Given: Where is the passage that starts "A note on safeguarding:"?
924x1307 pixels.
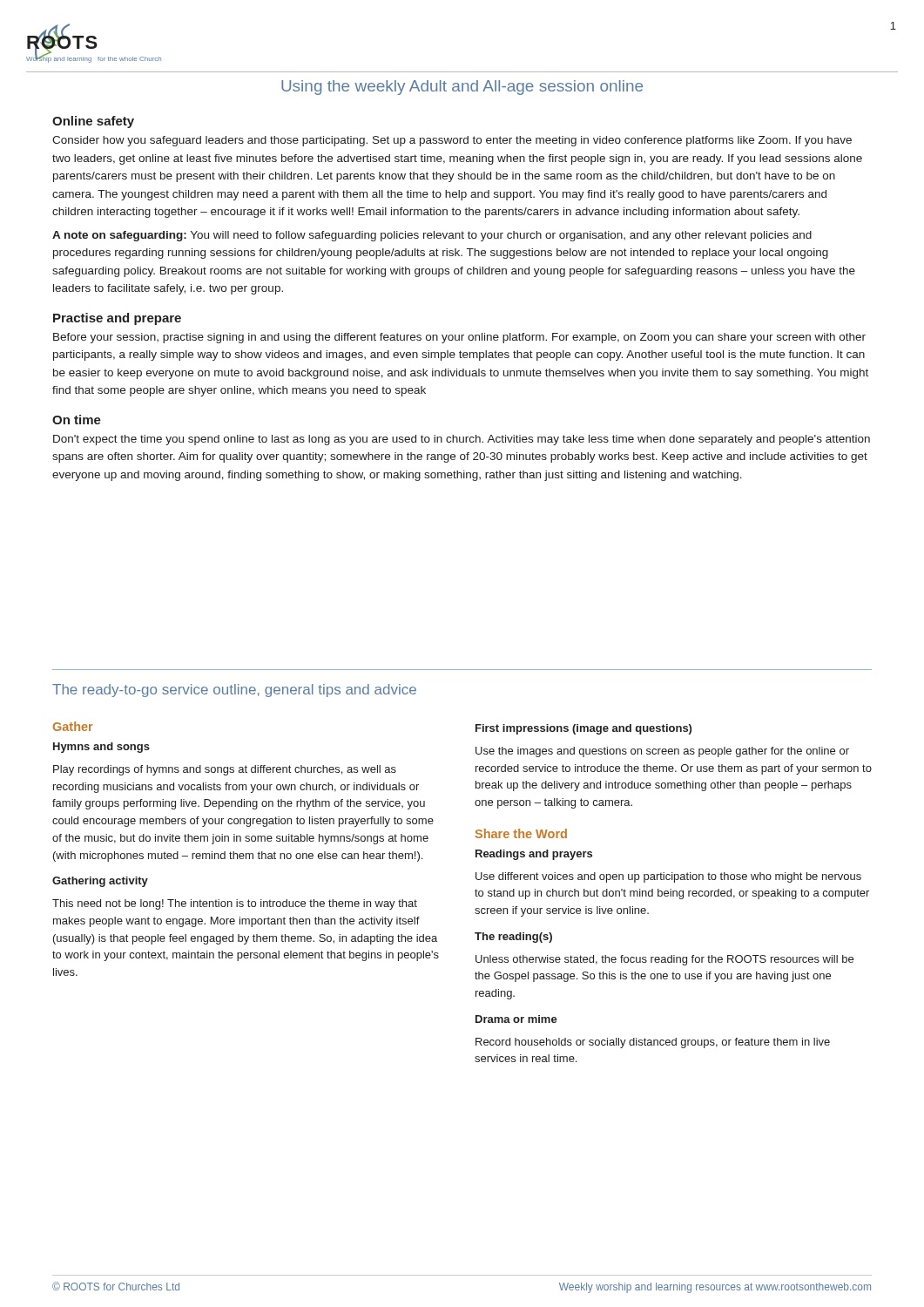Looking at the screenshot, I should (x=454, y=261).
